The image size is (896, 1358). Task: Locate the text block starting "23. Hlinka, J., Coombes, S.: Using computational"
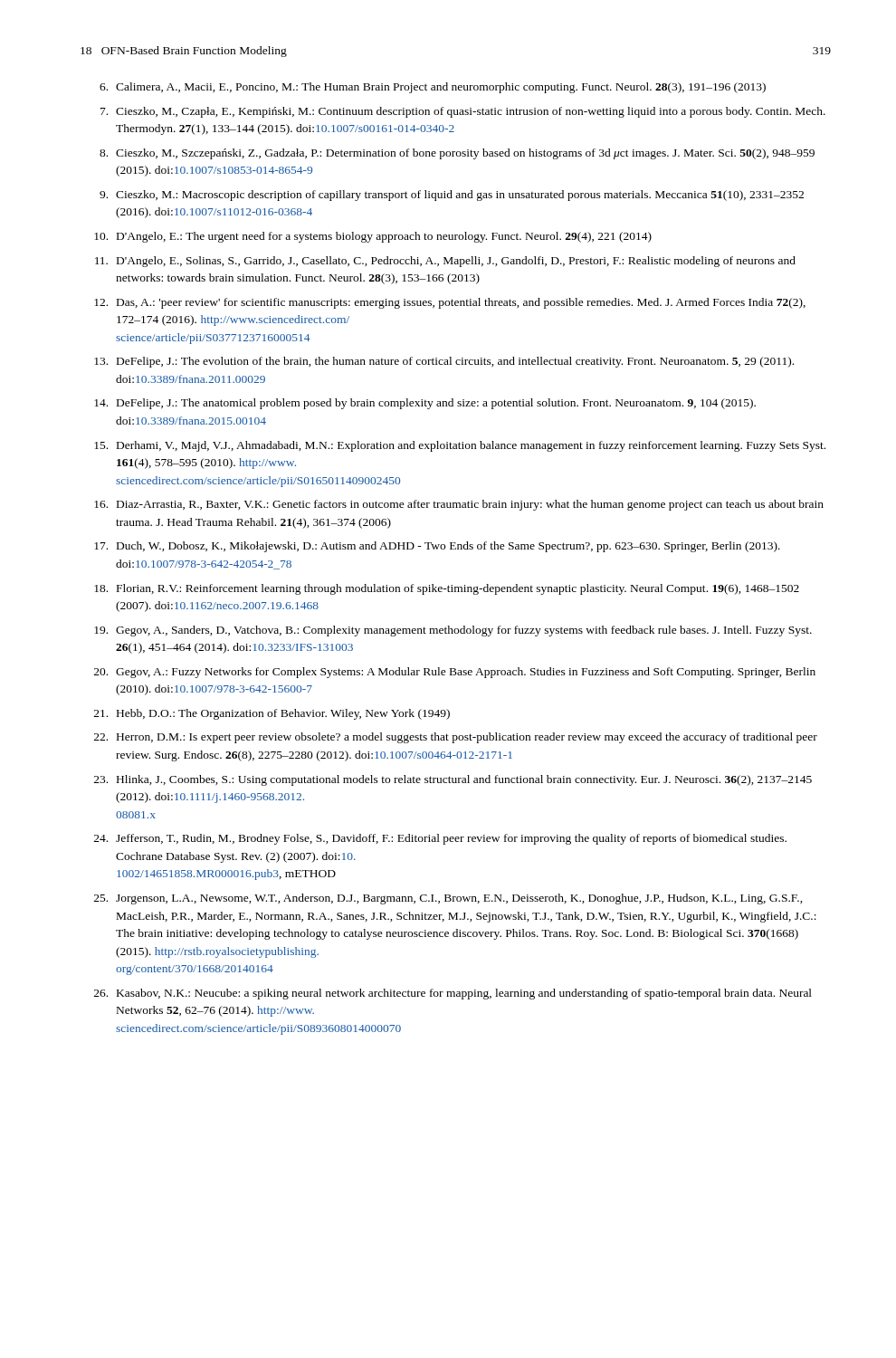[x=453, y=780]
